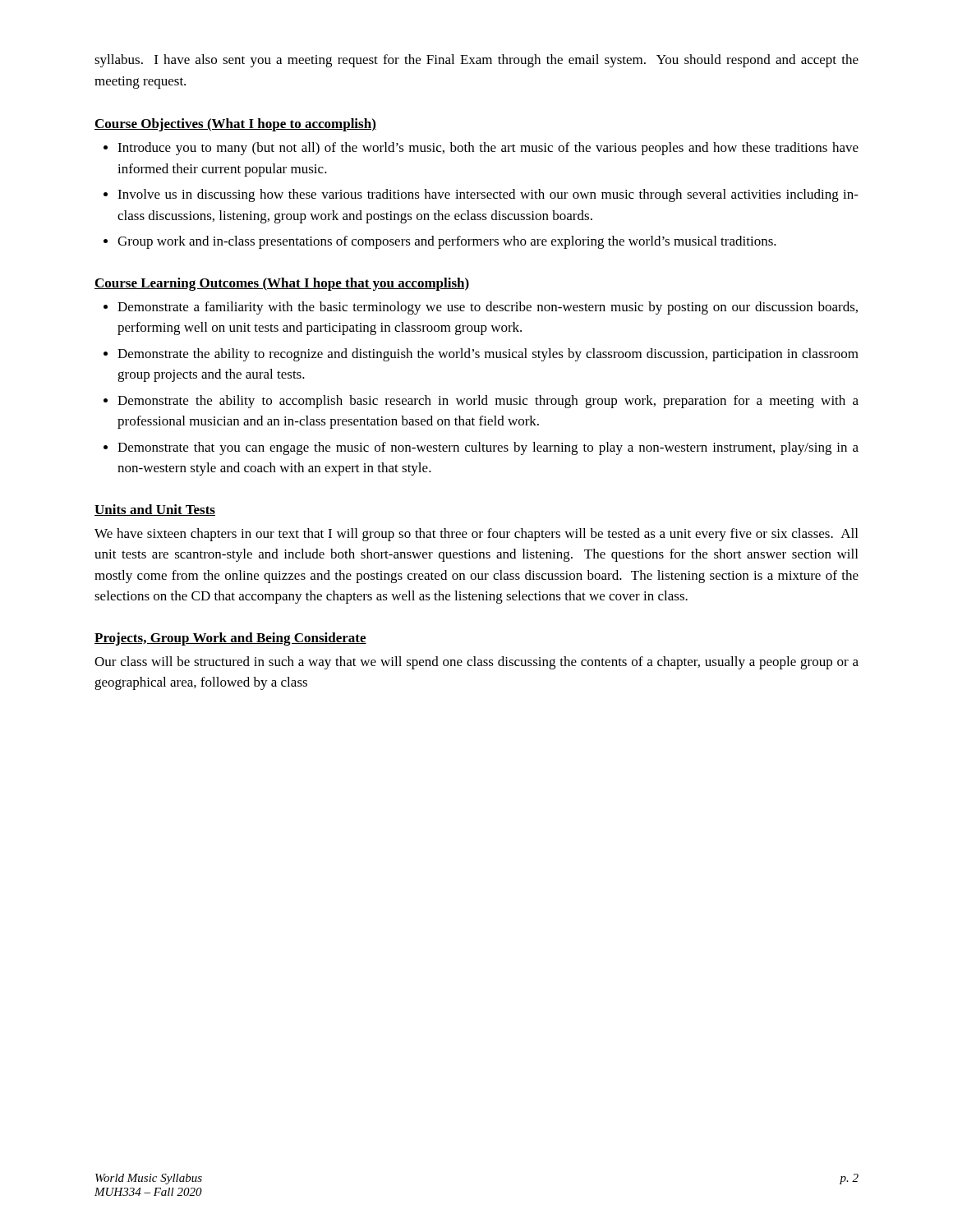Locate the text block with the text "Our class will be"

(476, 672)
